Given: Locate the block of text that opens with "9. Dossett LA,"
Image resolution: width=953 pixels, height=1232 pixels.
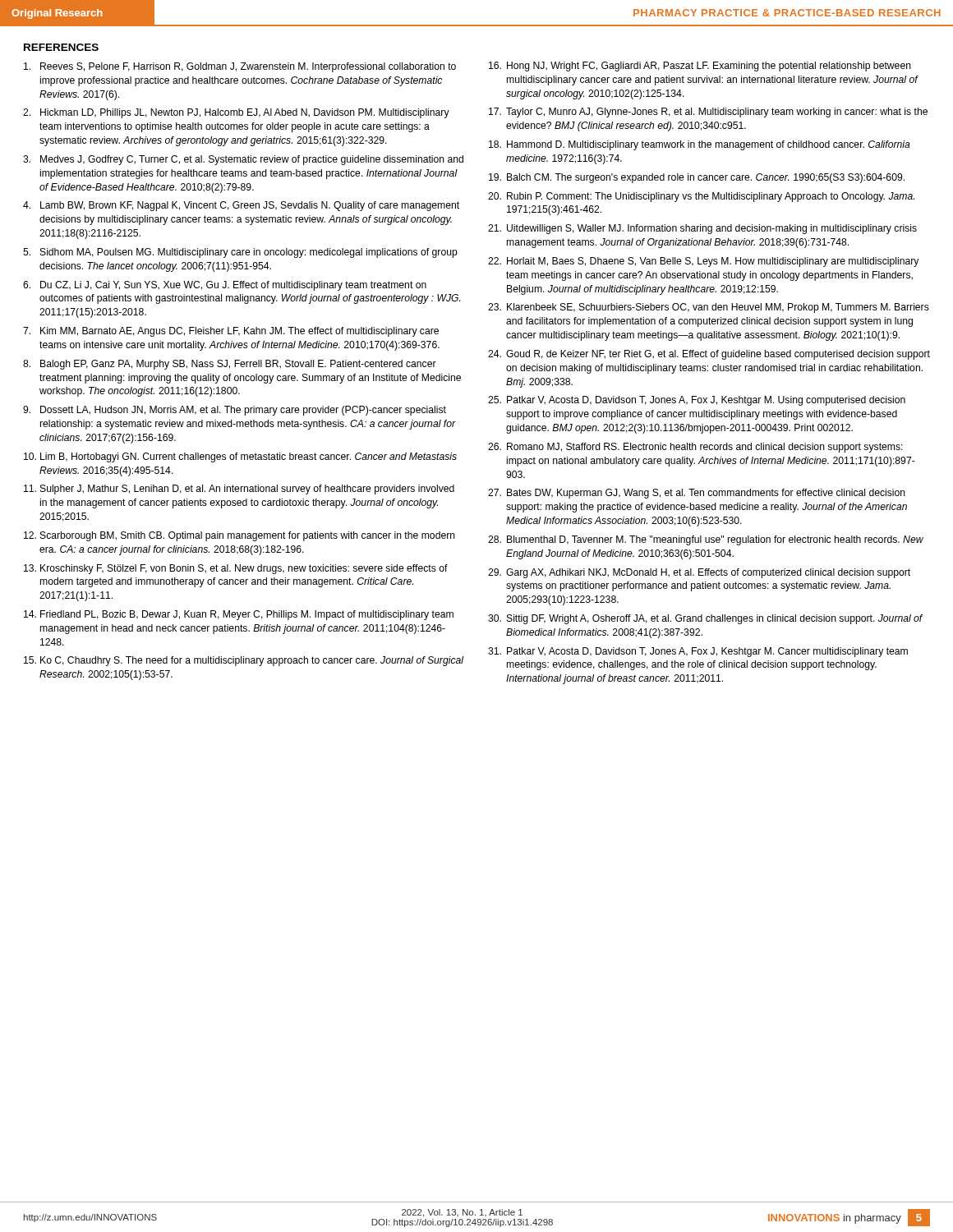Looking at the screenshot, I should tap(244, 424).
